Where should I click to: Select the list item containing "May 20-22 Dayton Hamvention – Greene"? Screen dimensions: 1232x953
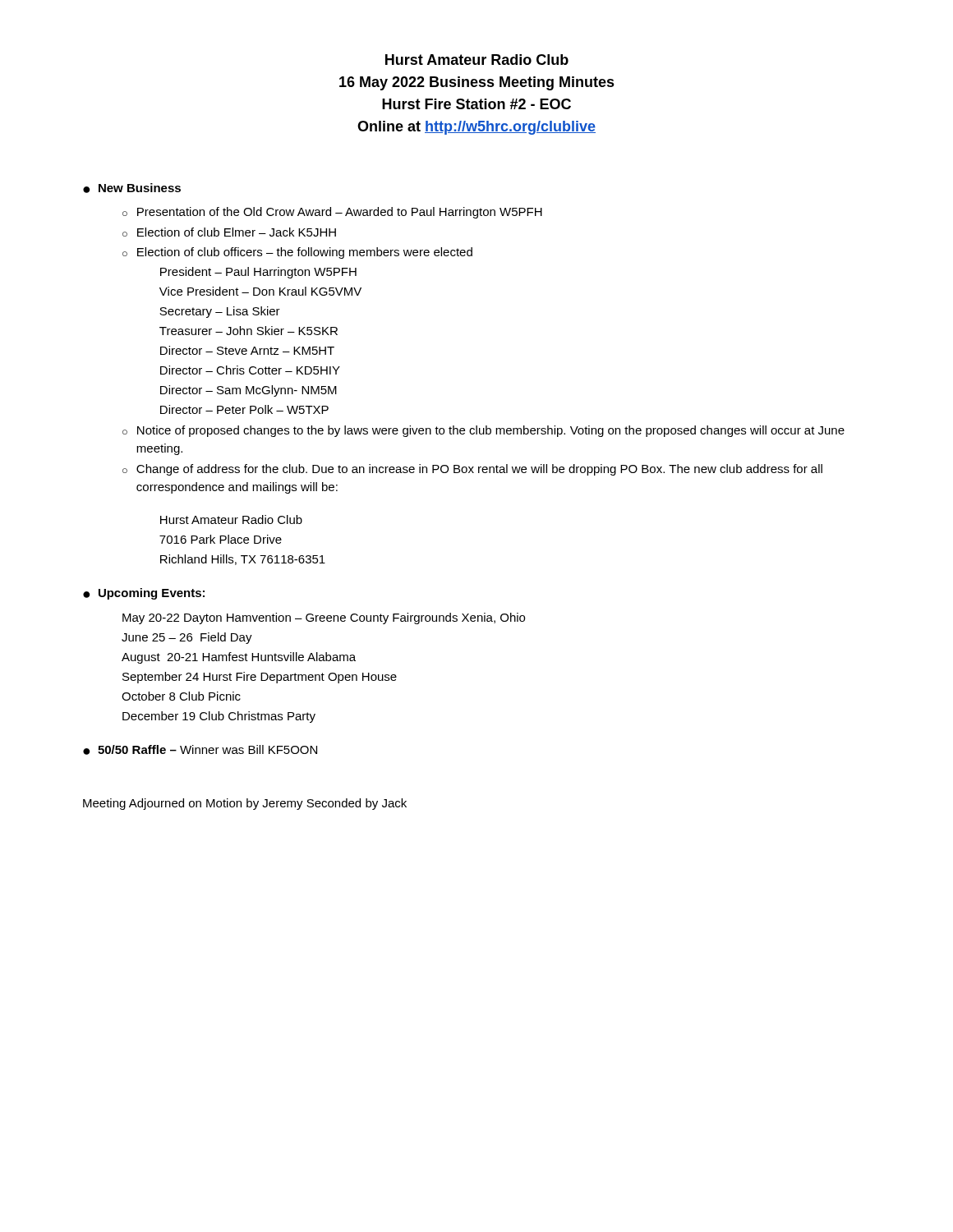(x=324, y=617)
